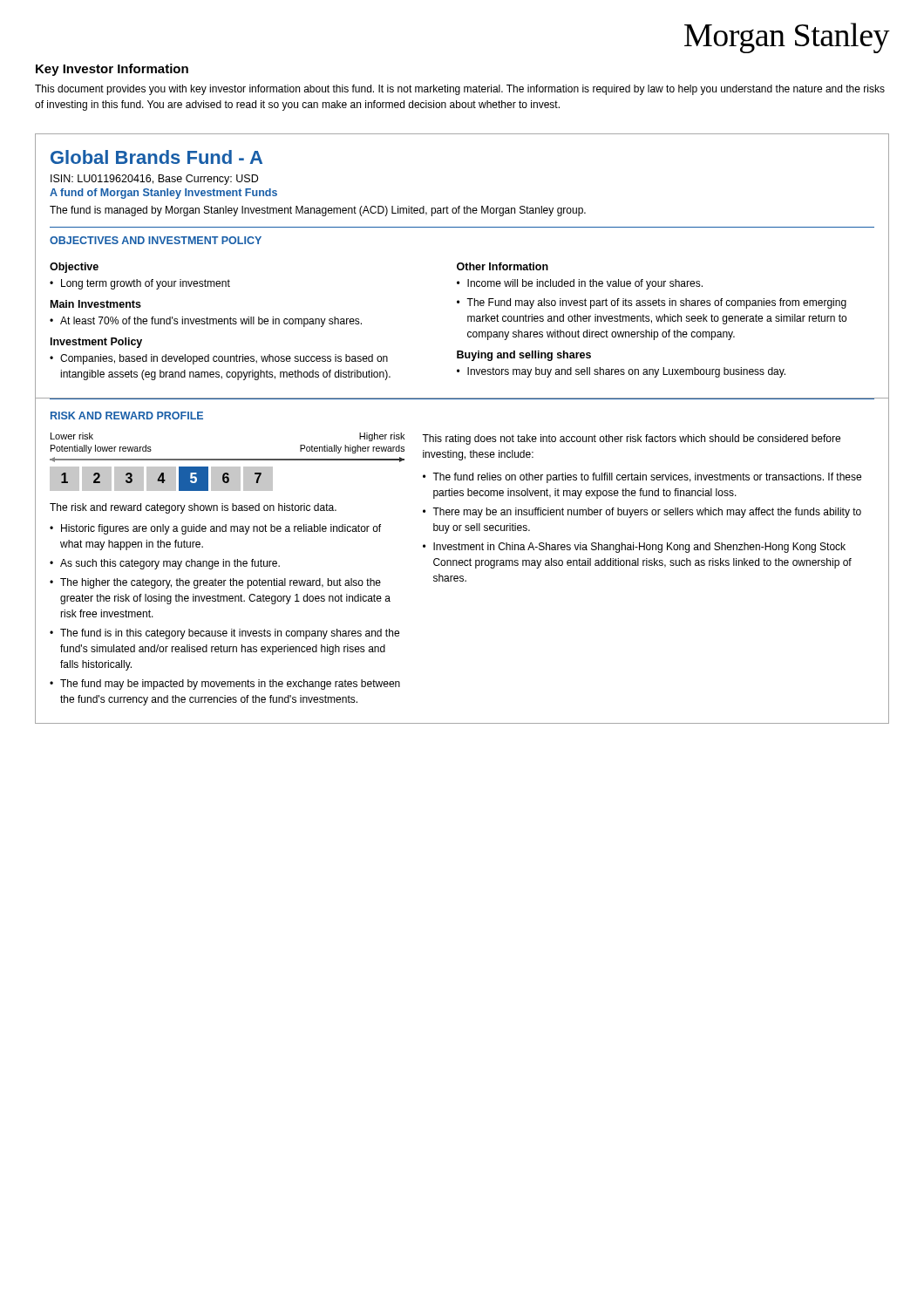Find the section header that says "Key Investor Information"
This screenshot has width=924, height=1308.
(112, 68)
